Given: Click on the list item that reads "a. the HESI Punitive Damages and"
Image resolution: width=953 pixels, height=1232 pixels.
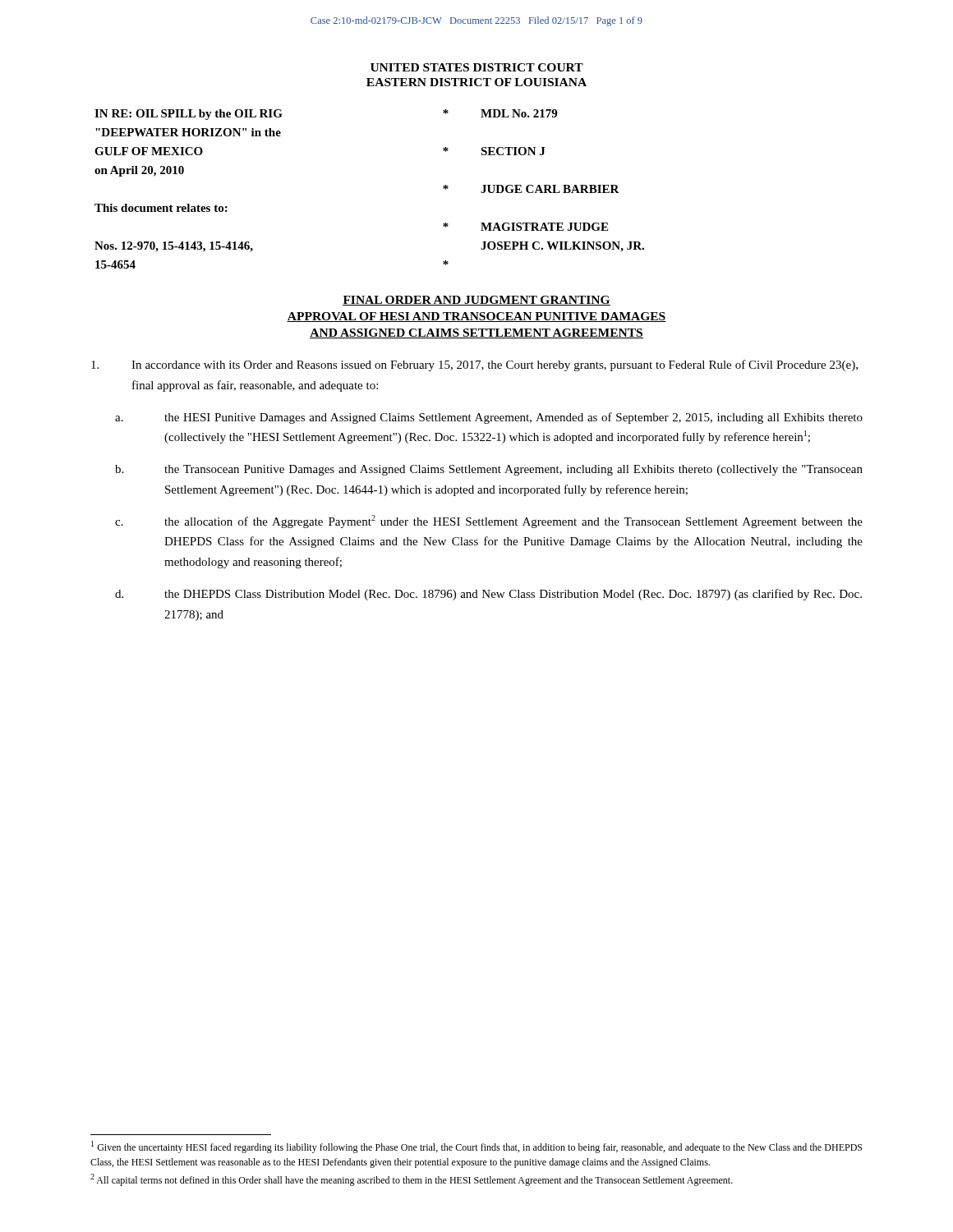Looking at the screenshot, I should (476, 427).
